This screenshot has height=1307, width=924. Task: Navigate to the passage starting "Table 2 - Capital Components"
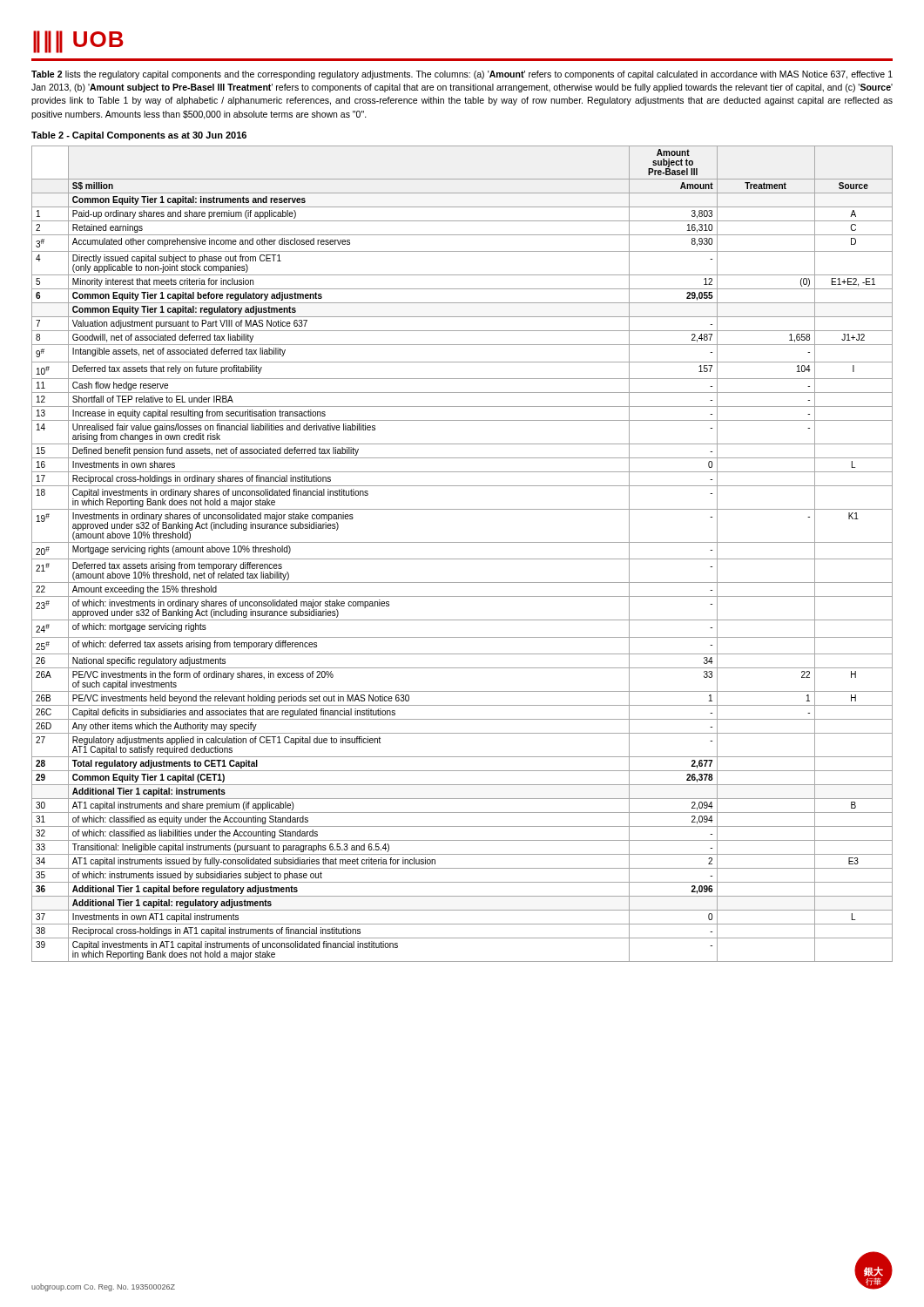pyautogui.click(x=139, y=135)
